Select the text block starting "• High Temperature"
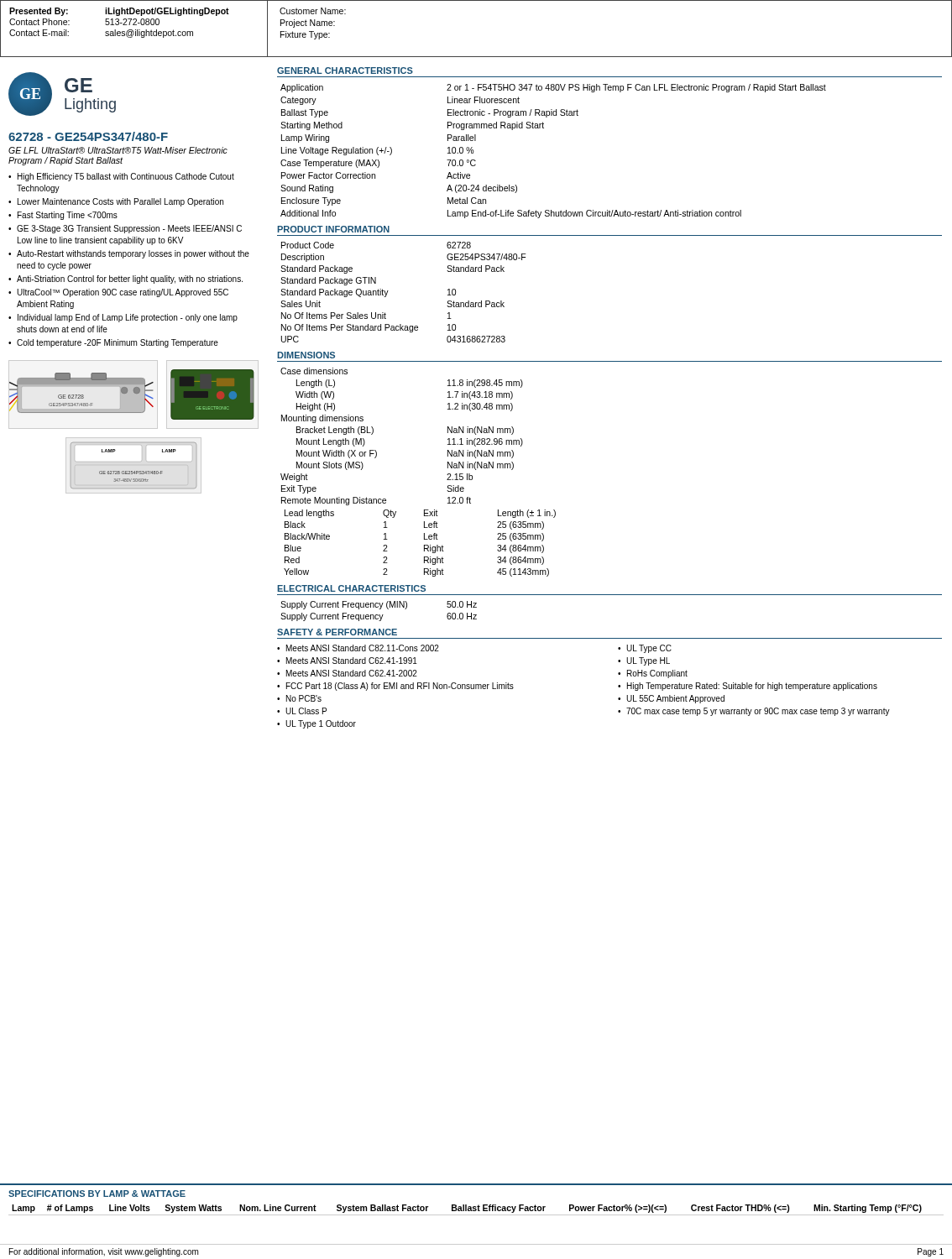Viewport: 952px width, 1259px height. [748, 686]
